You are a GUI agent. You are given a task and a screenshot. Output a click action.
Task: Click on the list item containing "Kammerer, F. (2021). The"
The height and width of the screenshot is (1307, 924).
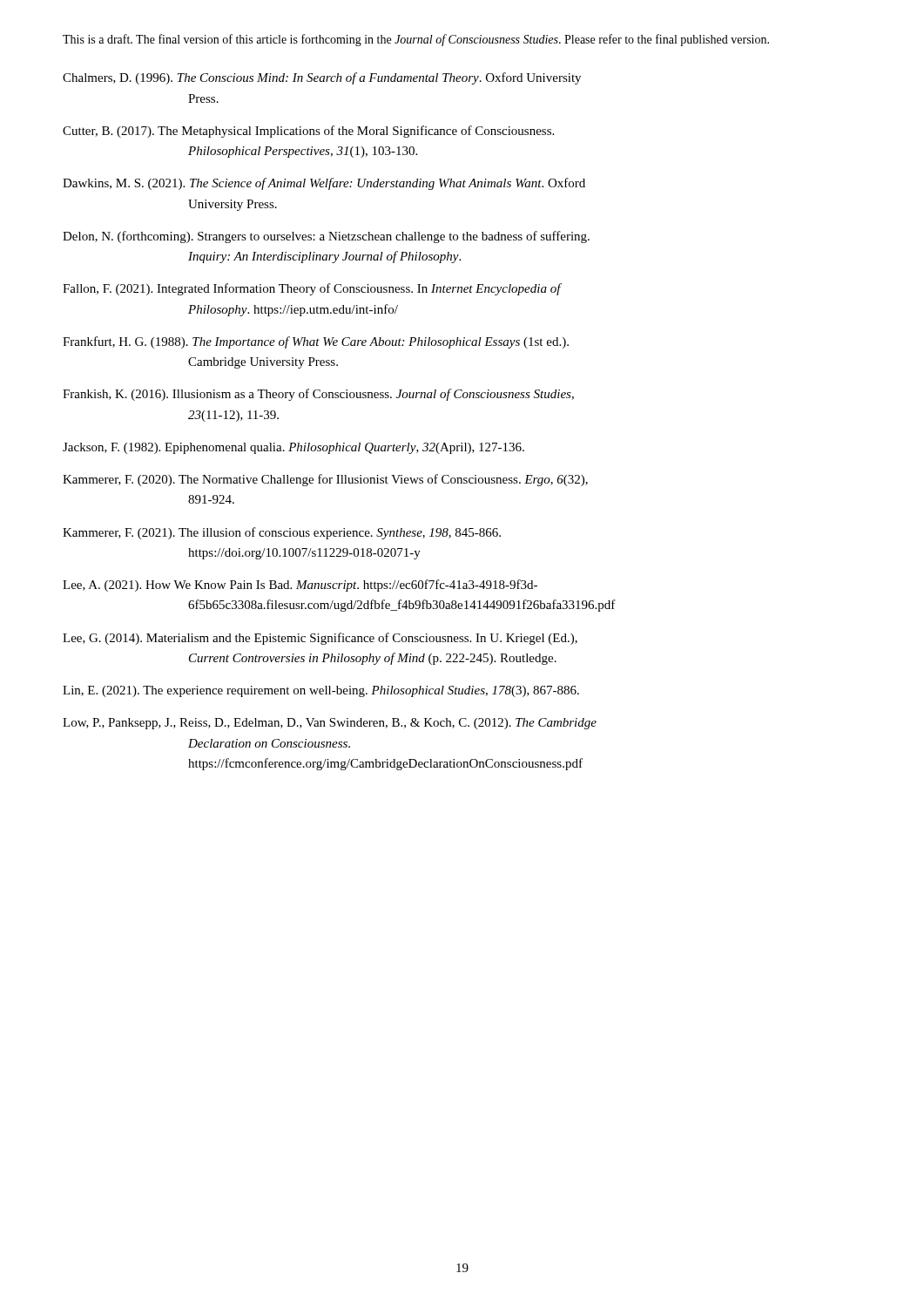point(462,544)
